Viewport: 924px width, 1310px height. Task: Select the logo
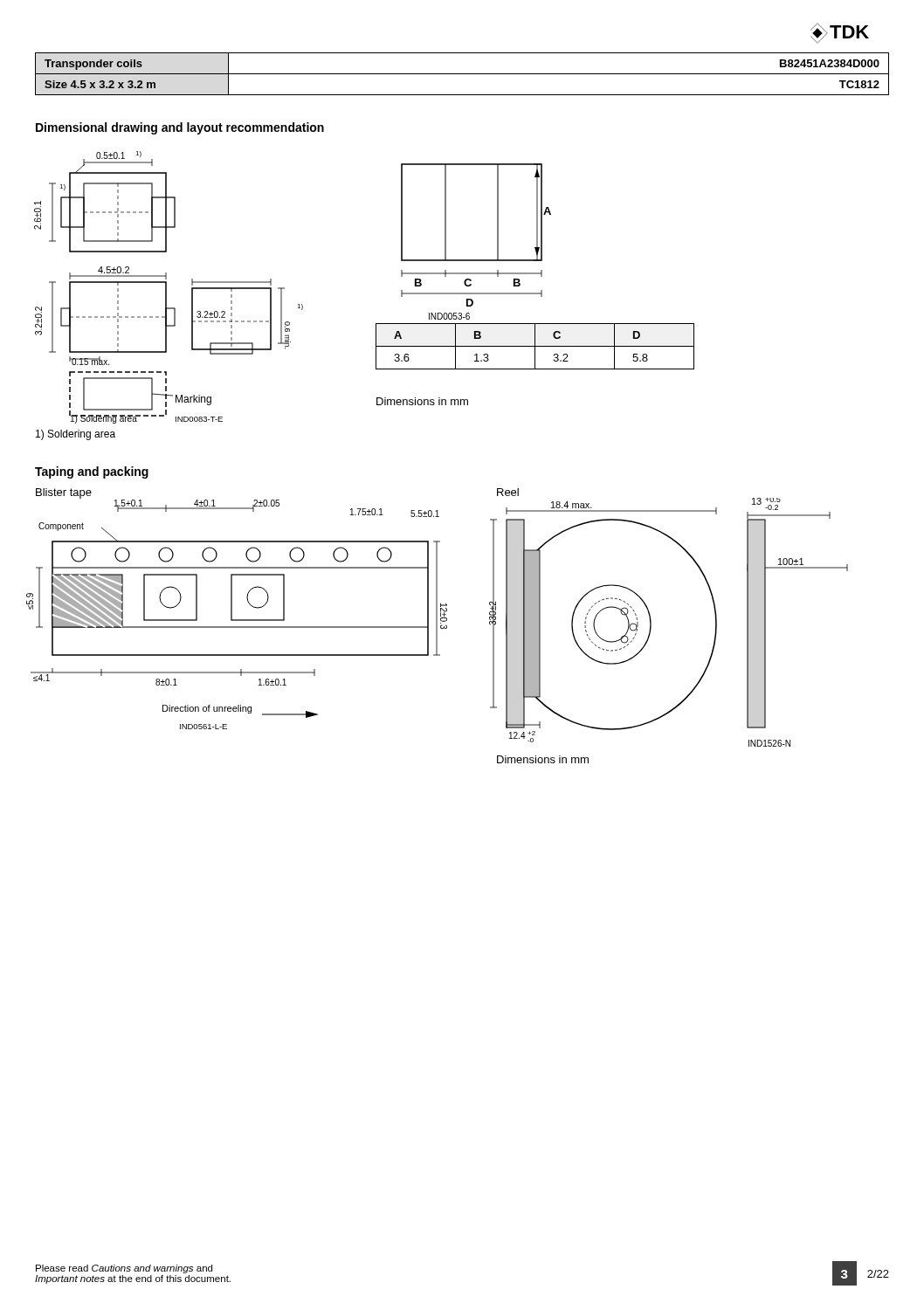point(850,33)
